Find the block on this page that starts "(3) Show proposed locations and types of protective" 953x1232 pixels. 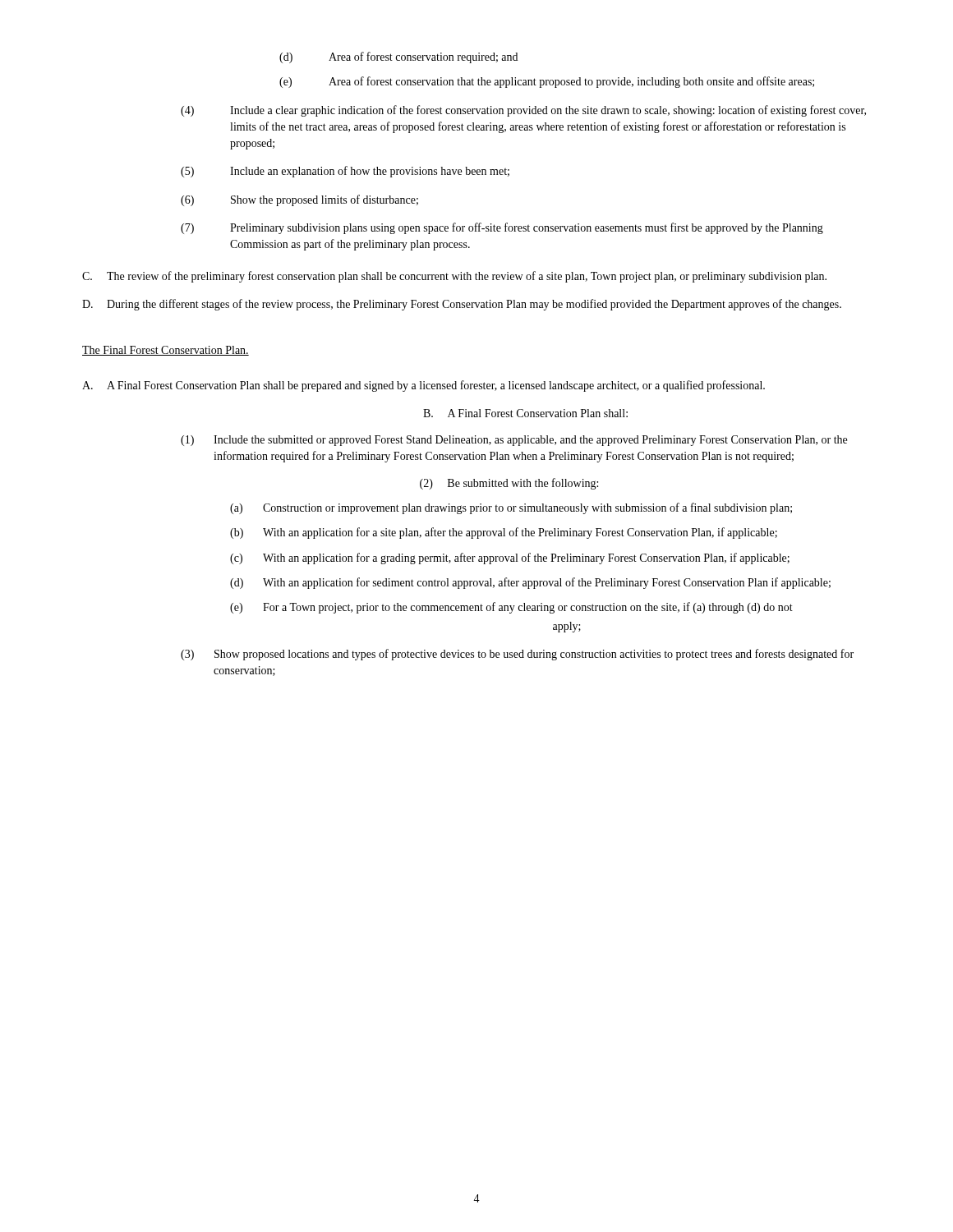click(476, 663)
